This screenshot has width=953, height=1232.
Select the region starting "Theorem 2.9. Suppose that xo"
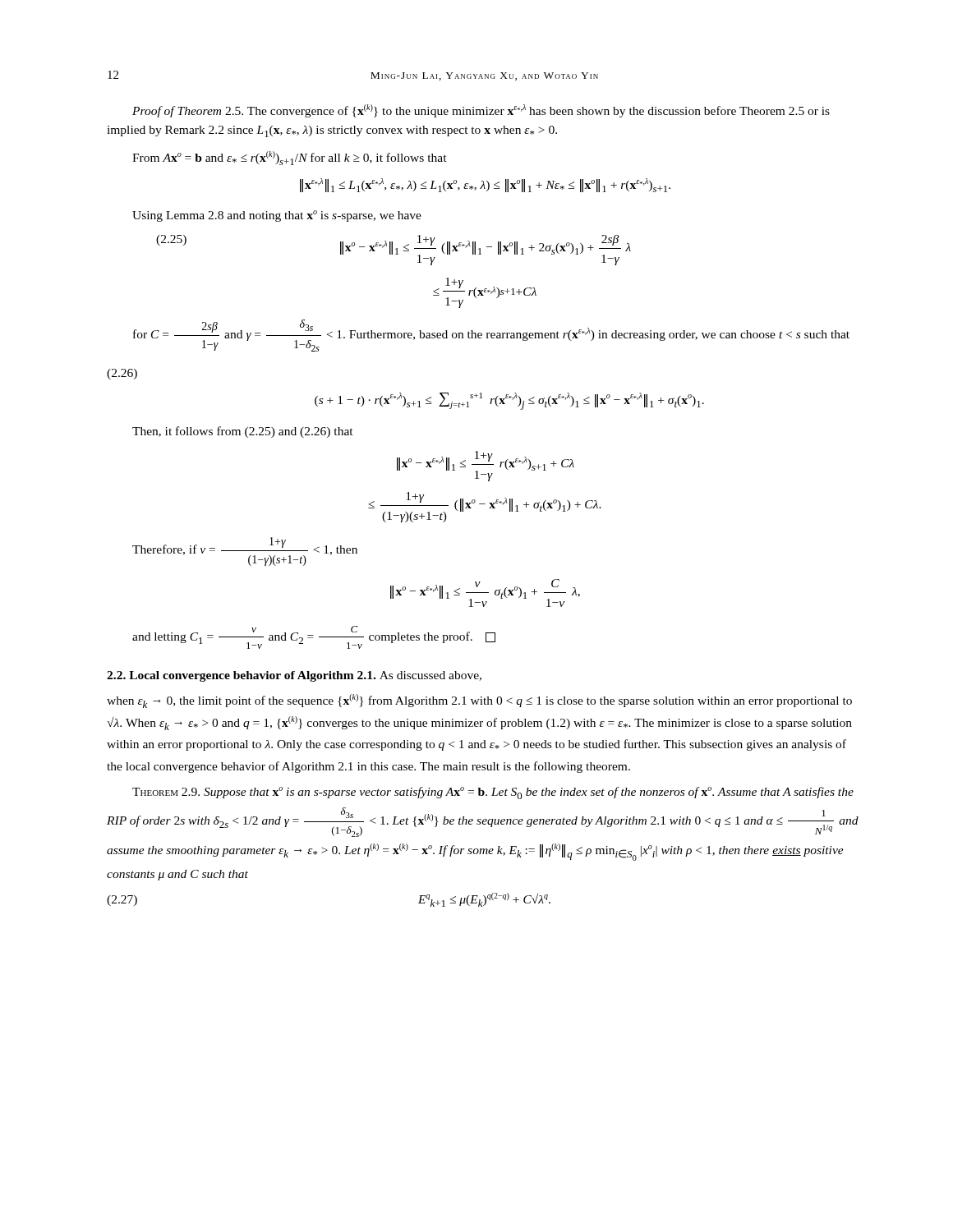tap(482, 832)
